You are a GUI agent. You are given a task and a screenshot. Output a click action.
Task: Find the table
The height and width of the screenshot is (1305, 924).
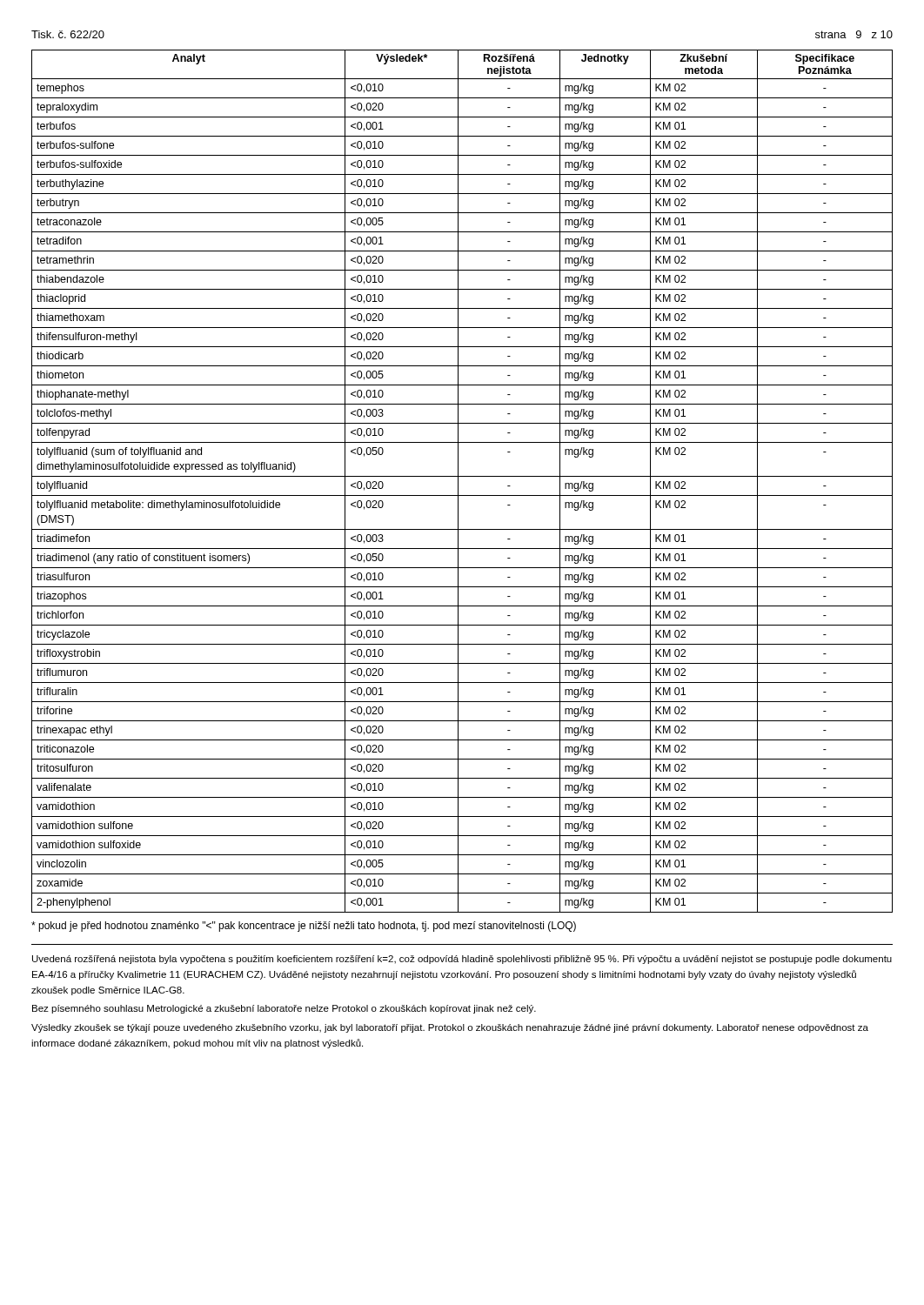pyautogui.click(x=462, y=481)
